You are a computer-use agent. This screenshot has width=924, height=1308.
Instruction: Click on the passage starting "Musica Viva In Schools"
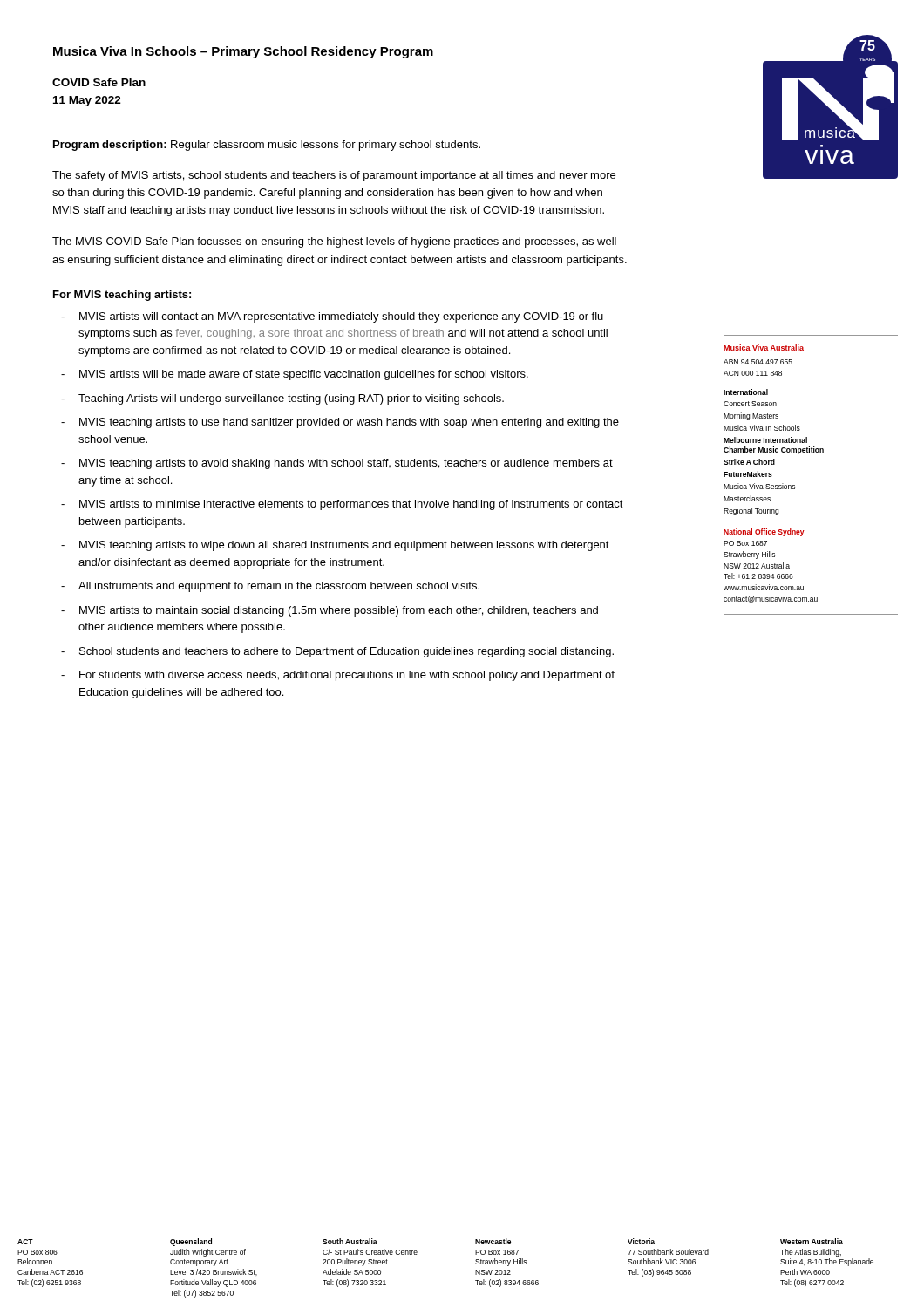click(x=340, y=51)
